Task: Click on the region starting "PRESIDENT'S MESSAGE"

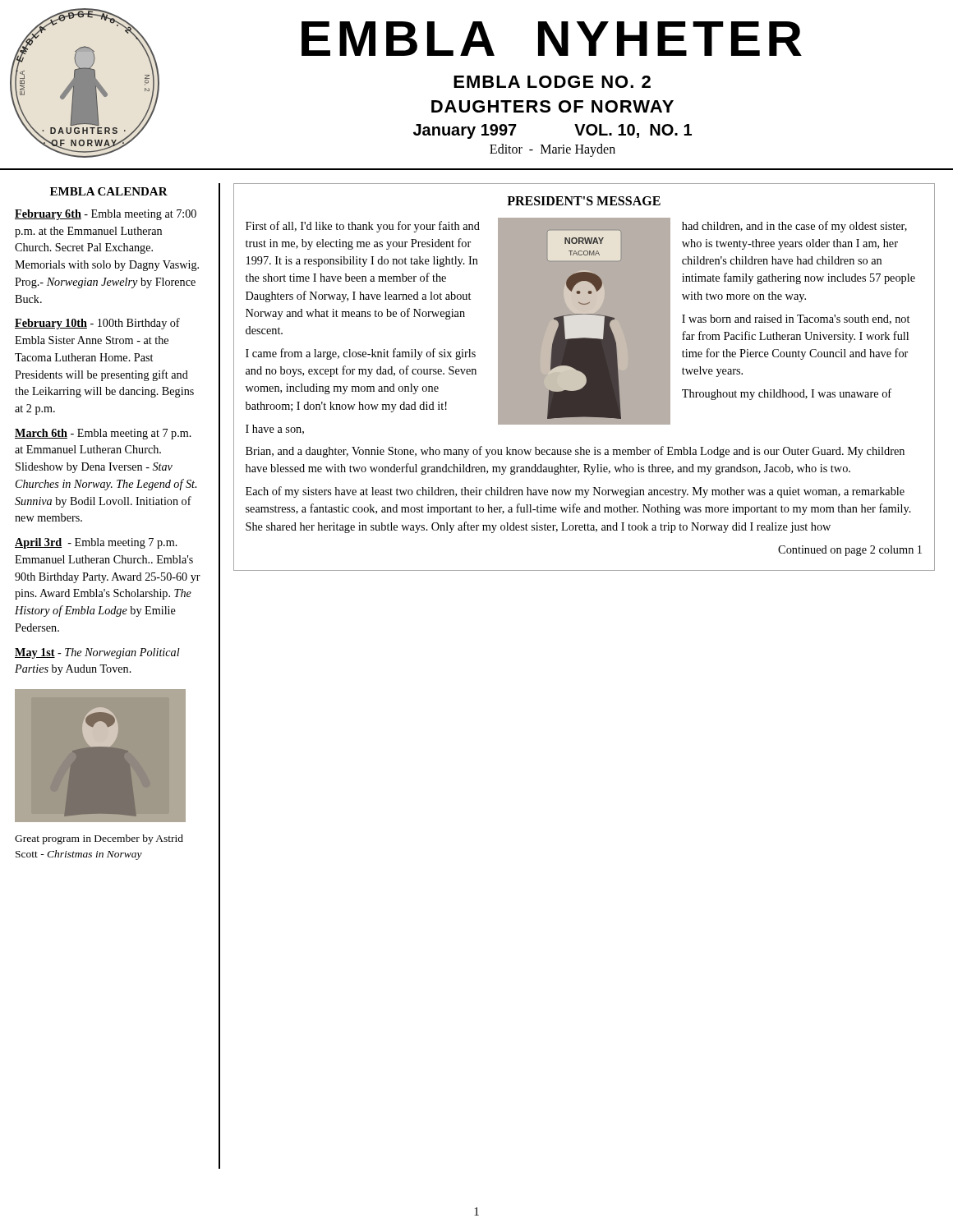Action: (584, 201)
